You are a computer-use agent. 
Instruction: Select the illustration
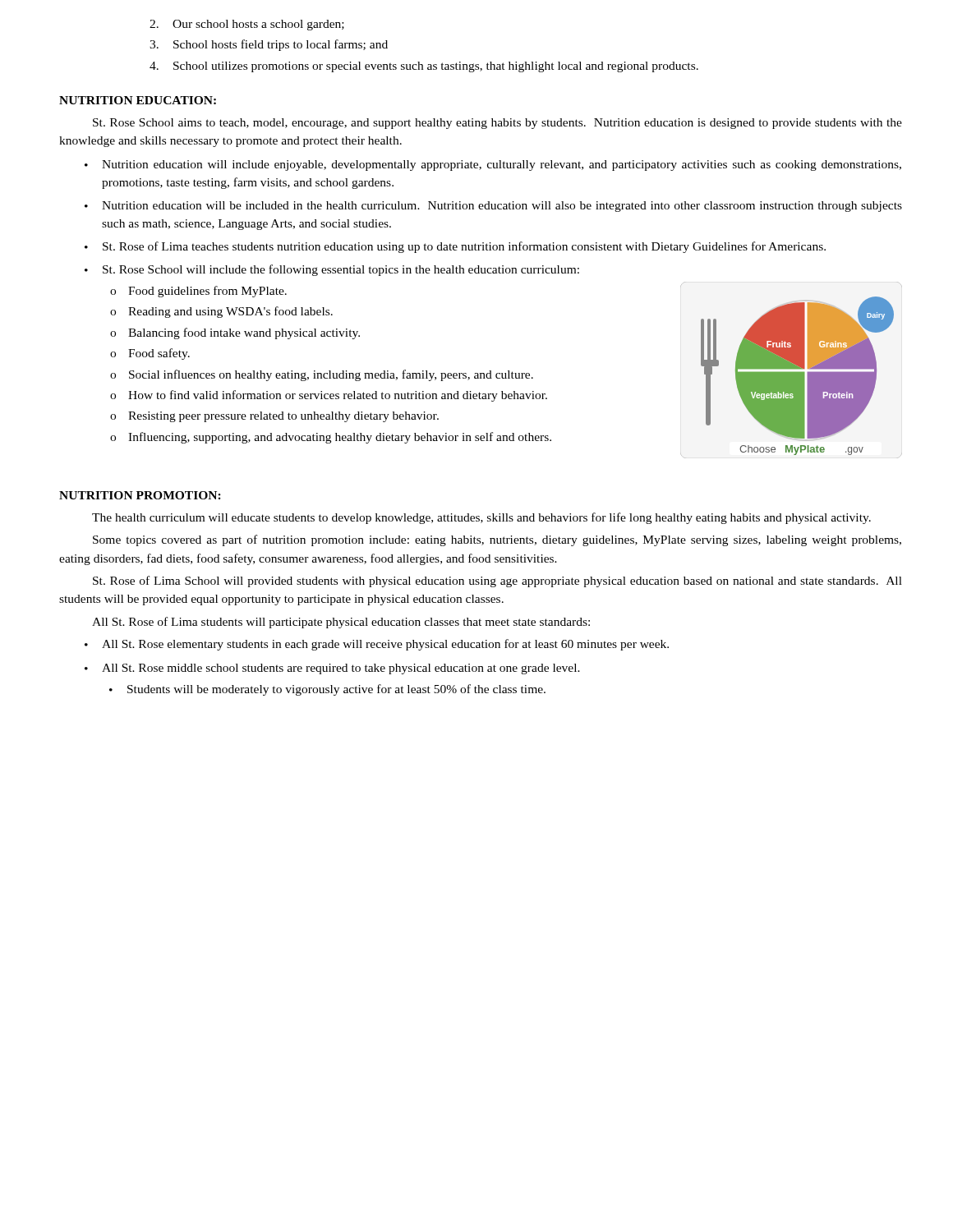pyautogui.click(x=791, y=372)
